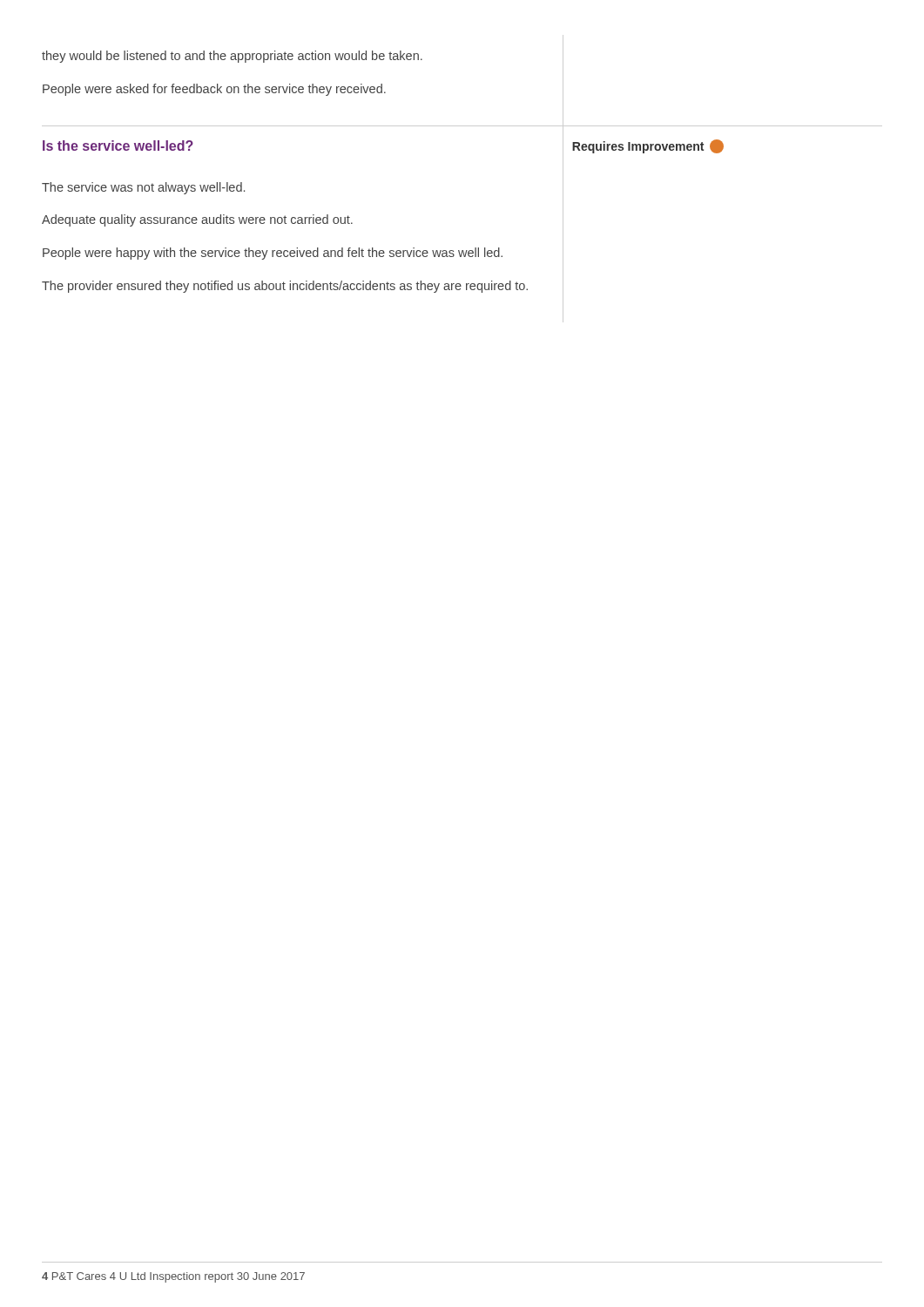Image resolution: width=924 pixels, height=1307 pixels.
Task: Find the block on this page that starts "The service was"
Action: [x=143, y=188]
